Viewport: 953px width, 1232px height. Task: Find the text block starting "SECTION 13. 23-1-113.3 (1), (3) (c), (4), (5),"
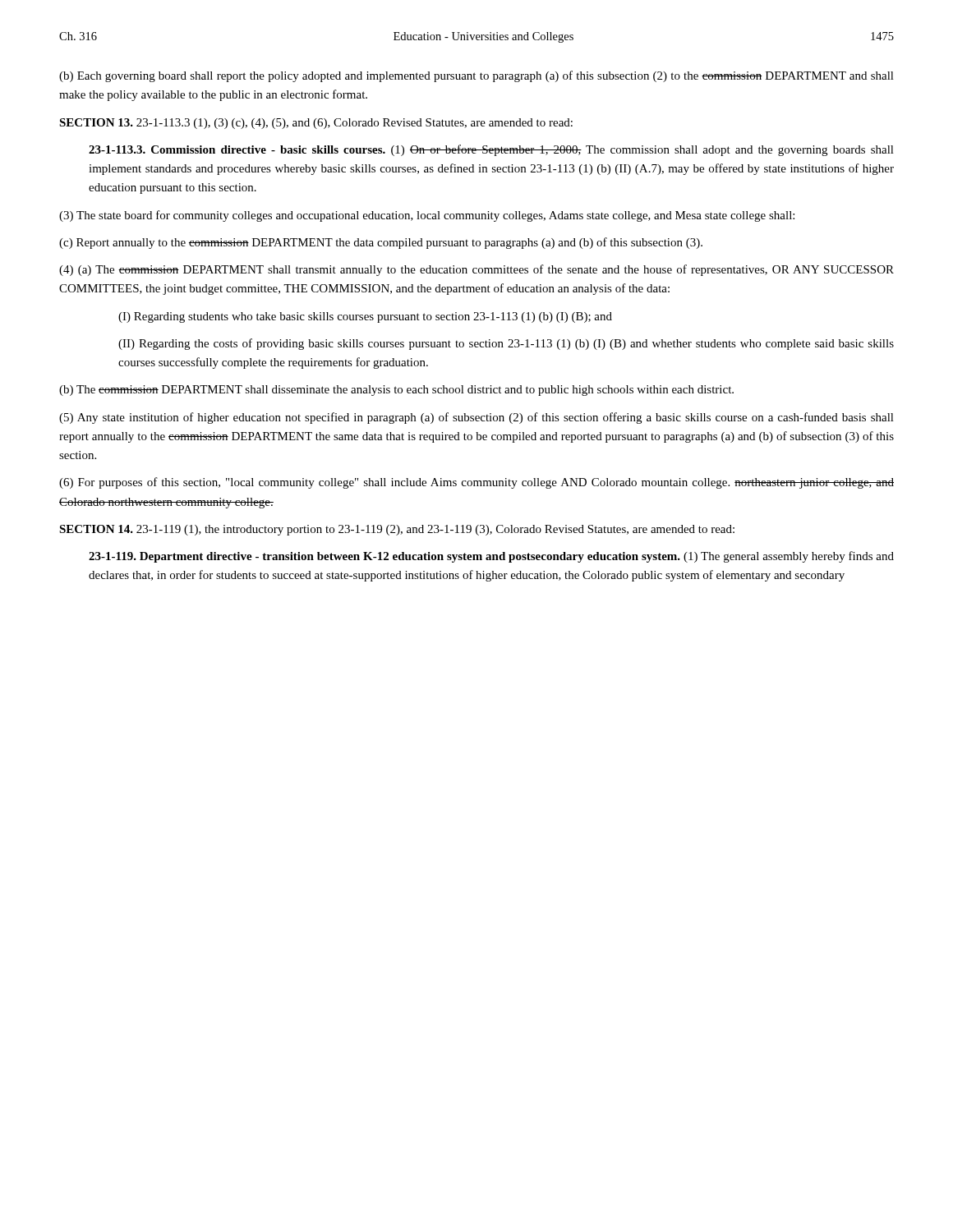(x=476, y=123)
